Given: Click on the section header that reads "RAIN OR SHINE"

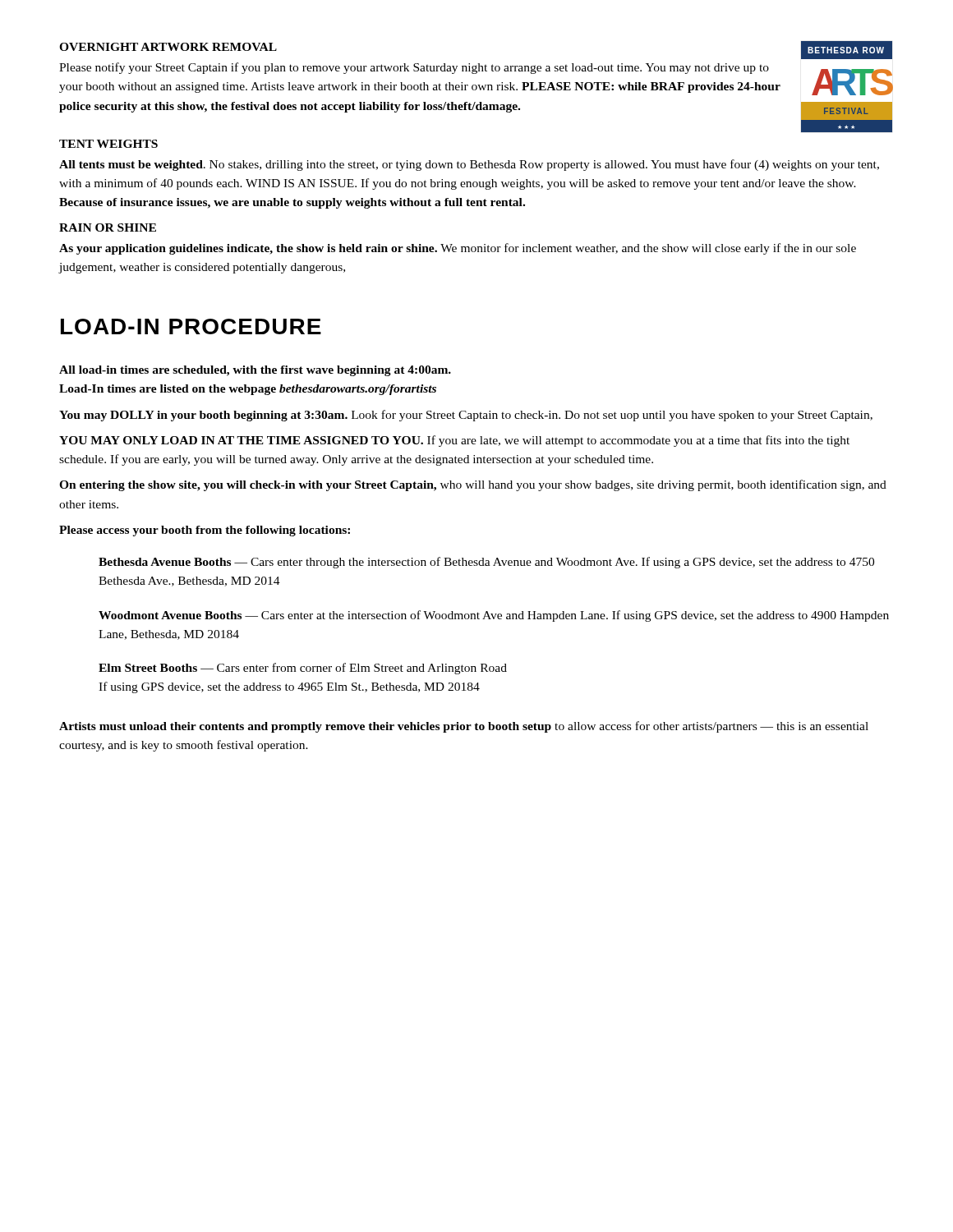Looking at the screenshot, I should (108, 227).
